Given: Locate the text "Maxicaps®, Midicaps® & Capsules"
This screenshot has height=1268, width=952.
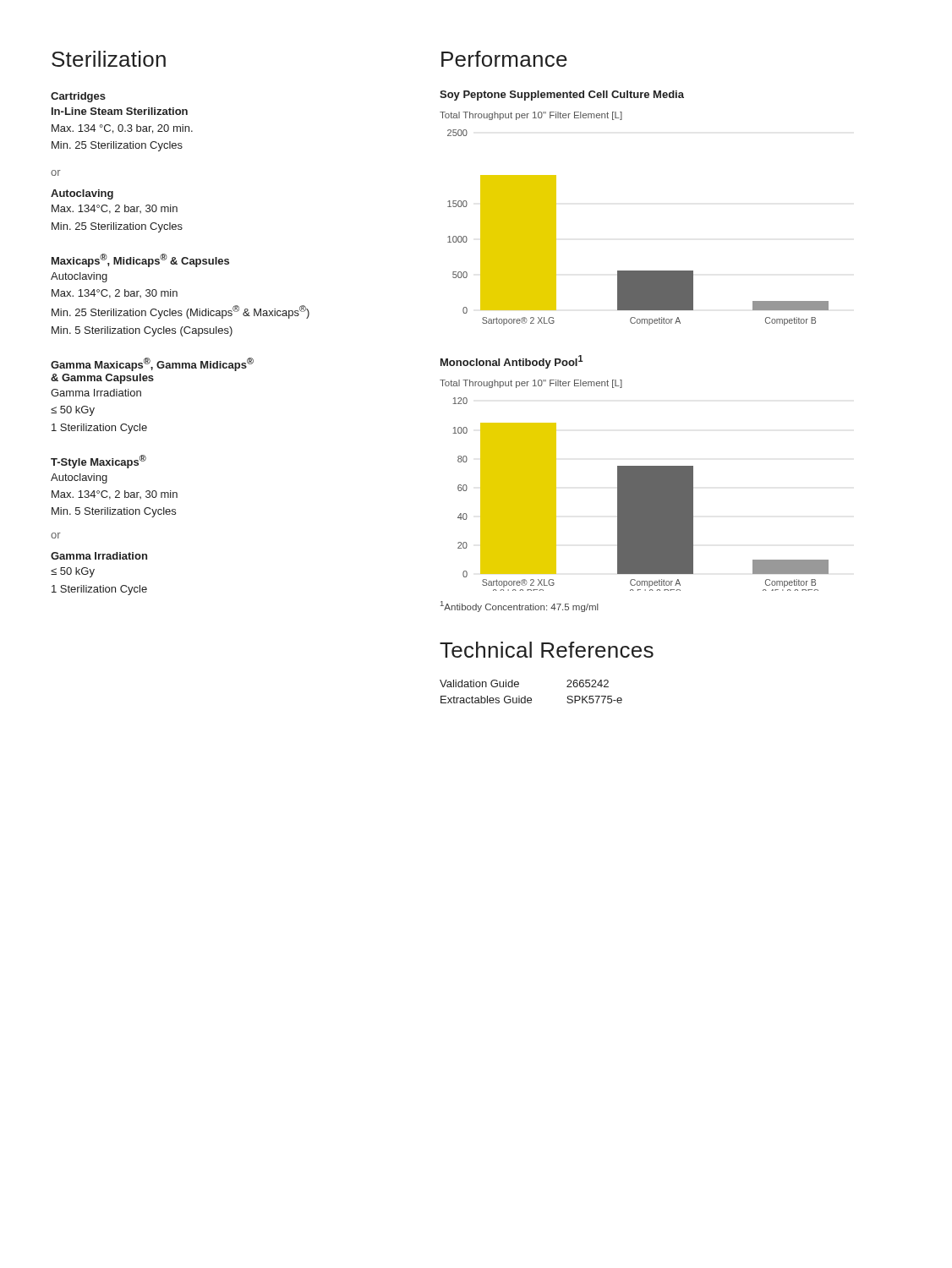Looking at the screenshot, I should click(140, 259).
